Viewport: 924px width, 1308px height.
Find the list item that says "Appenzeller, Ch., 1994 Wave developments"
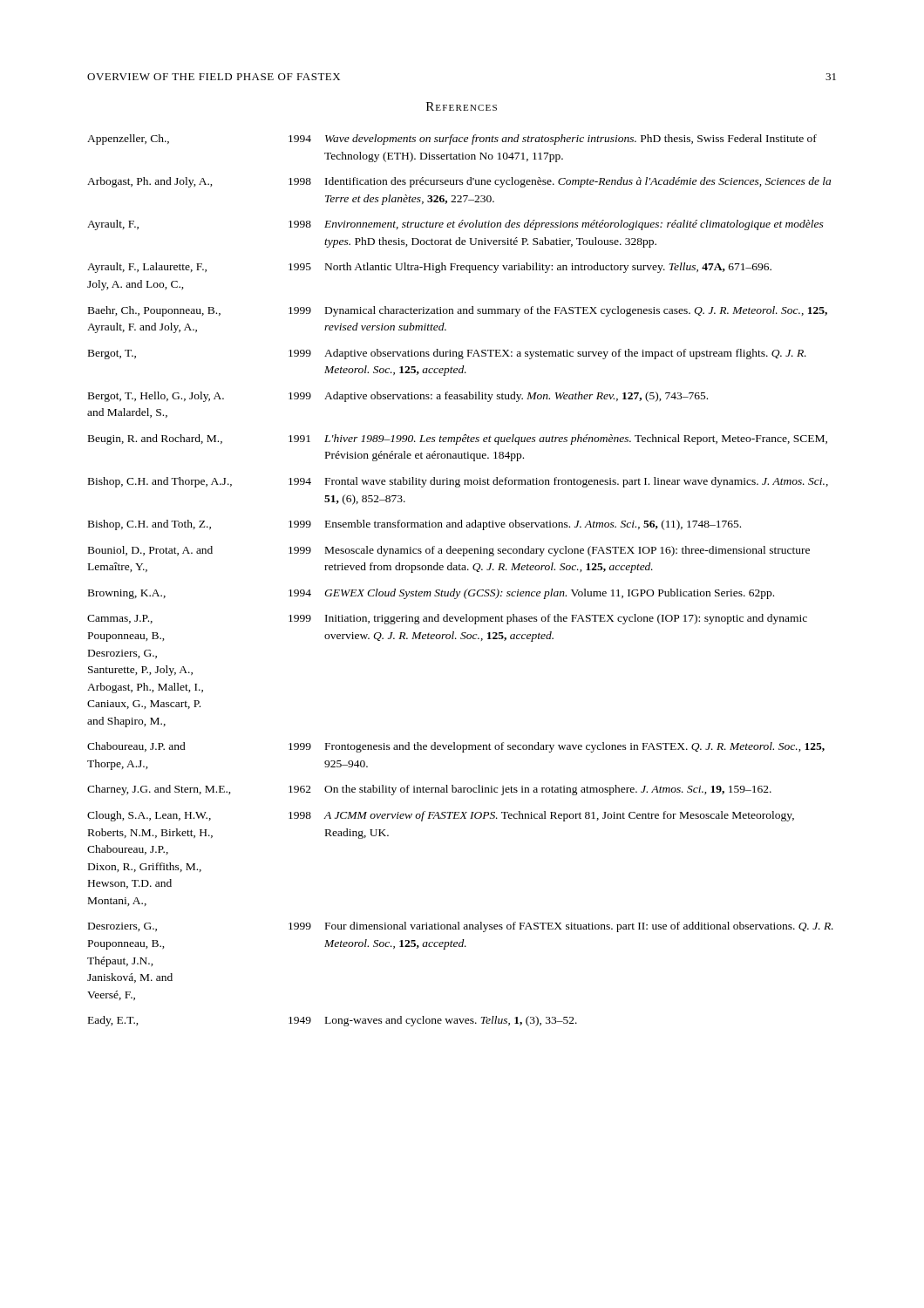[462, 147]
